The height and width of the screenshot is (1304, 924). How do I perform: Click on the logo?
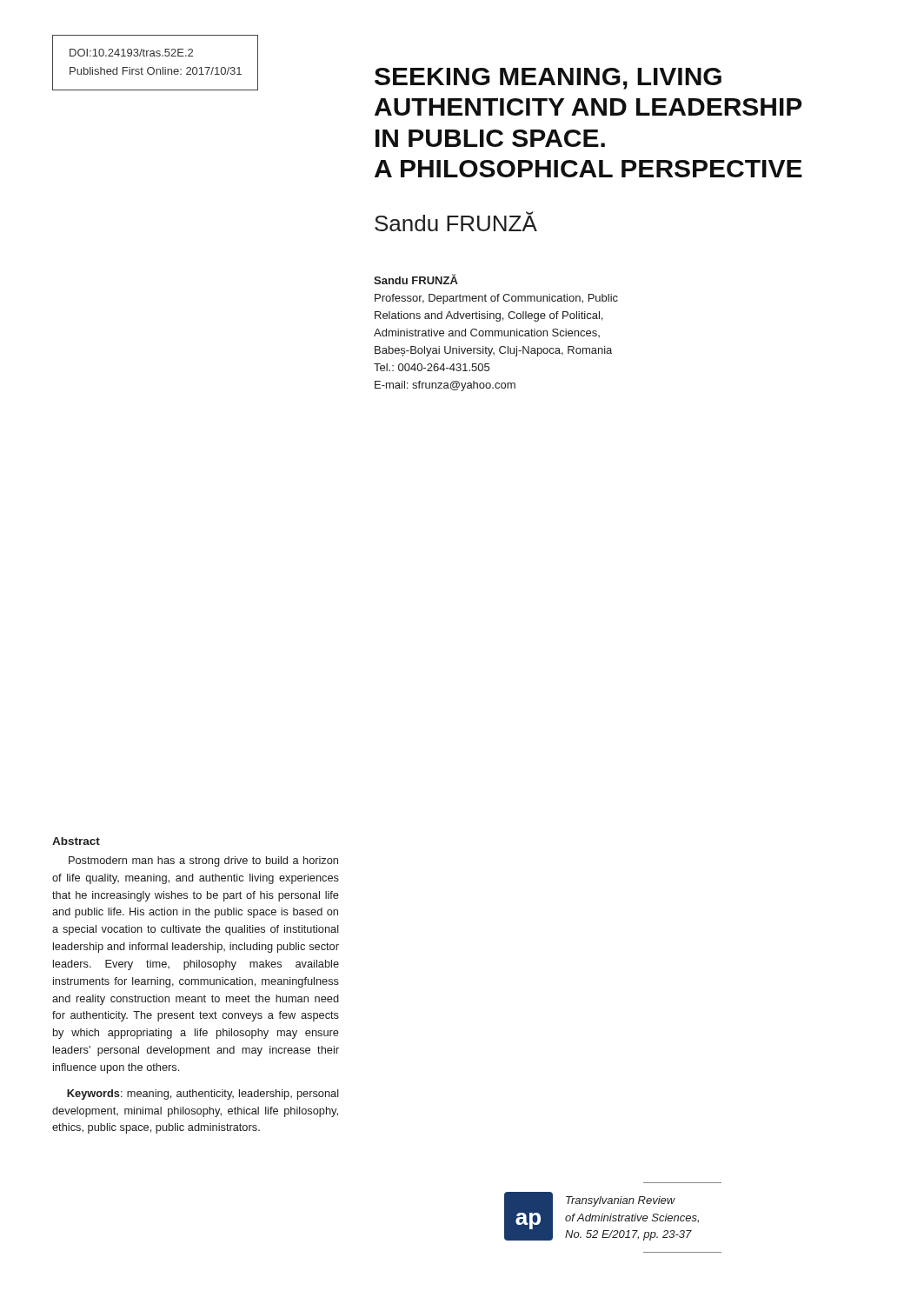click(528, 1217)
